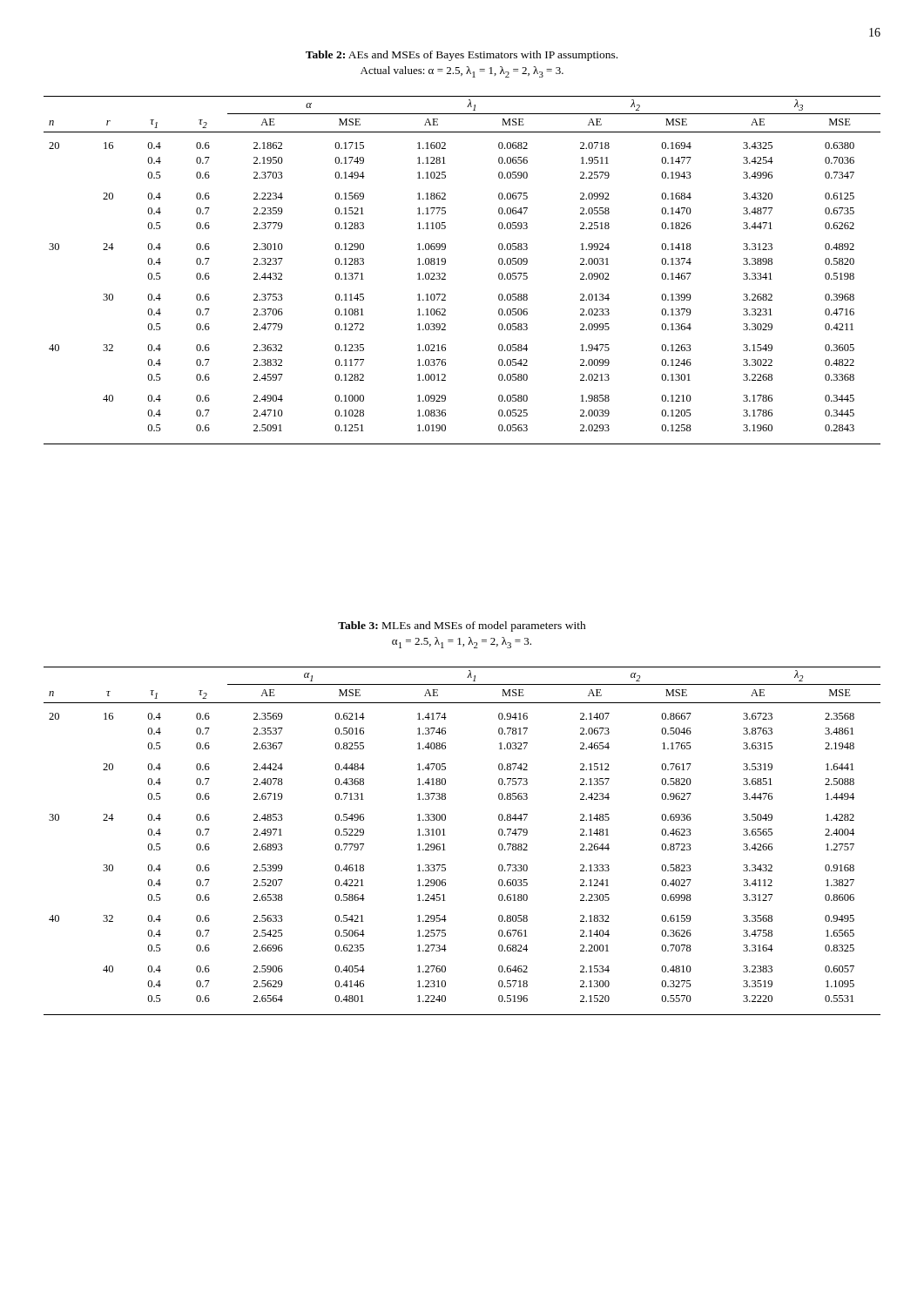The width and height of the screenshot is (924, 1307).
Task: Select the caption with the text "Table 2: AEs and MSEs"
Action: point(462,63)
